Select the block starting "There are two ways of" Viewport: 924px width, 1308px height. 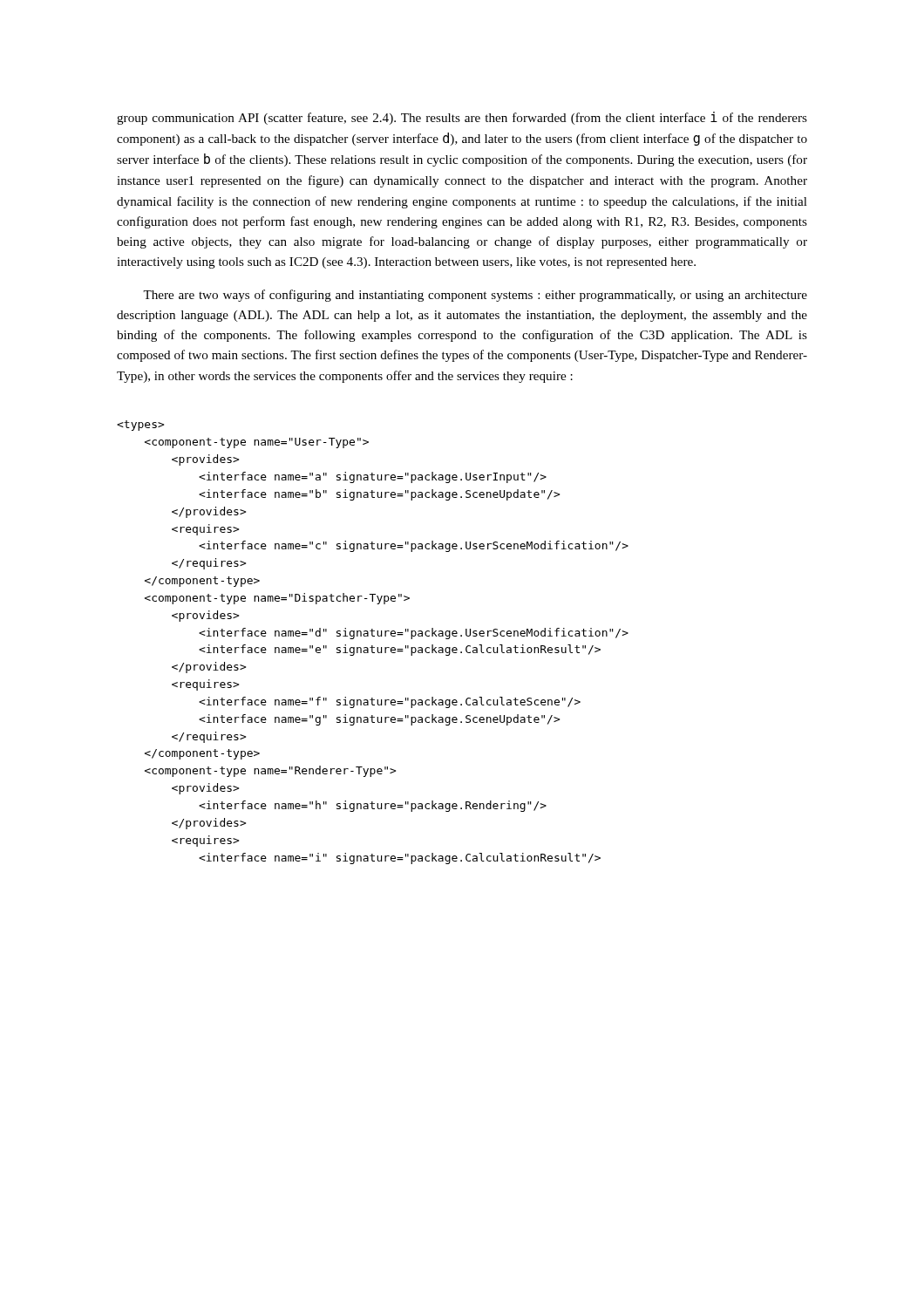[x=462, y=335]
